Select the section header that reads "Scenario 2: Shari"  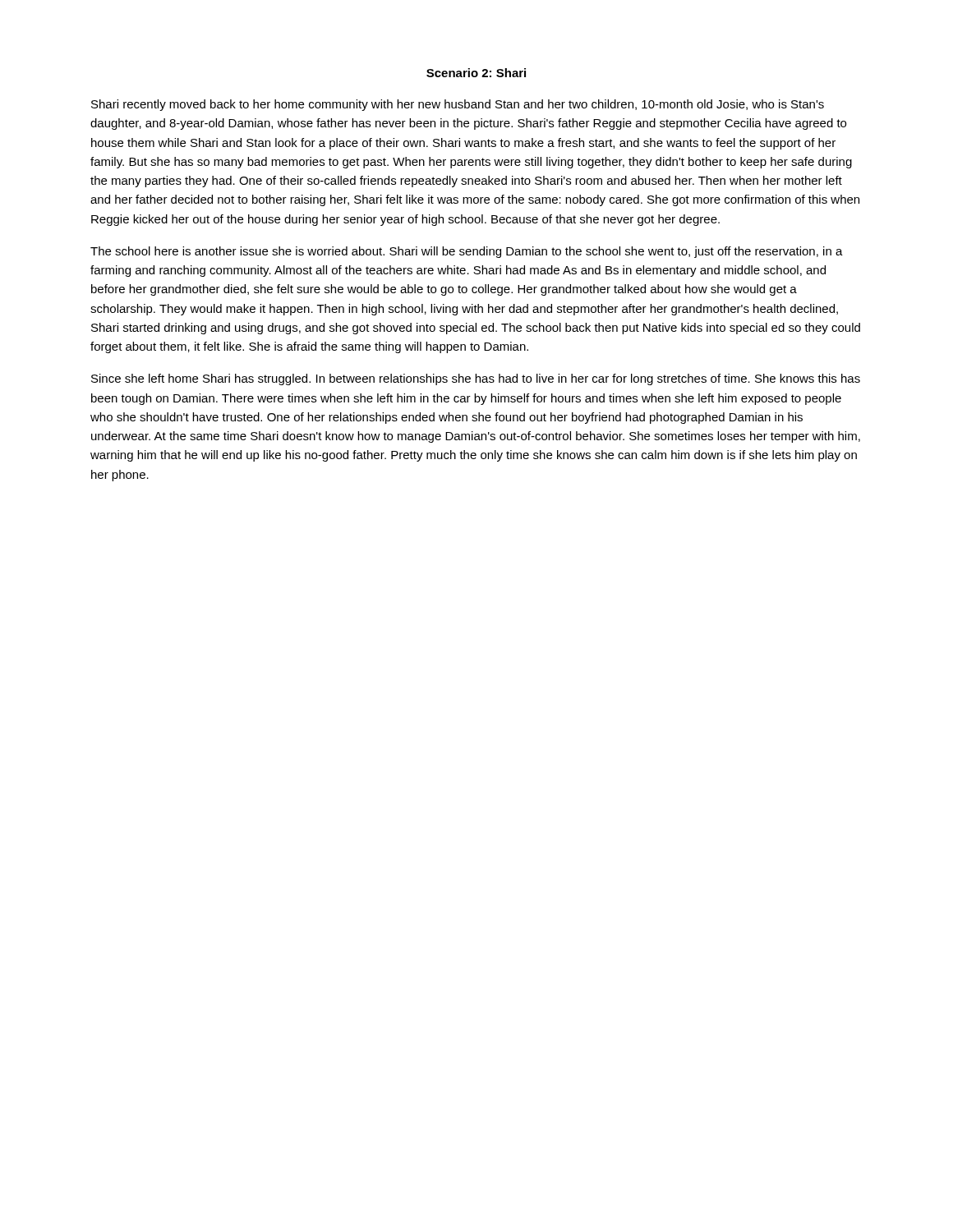click(476, 73)
